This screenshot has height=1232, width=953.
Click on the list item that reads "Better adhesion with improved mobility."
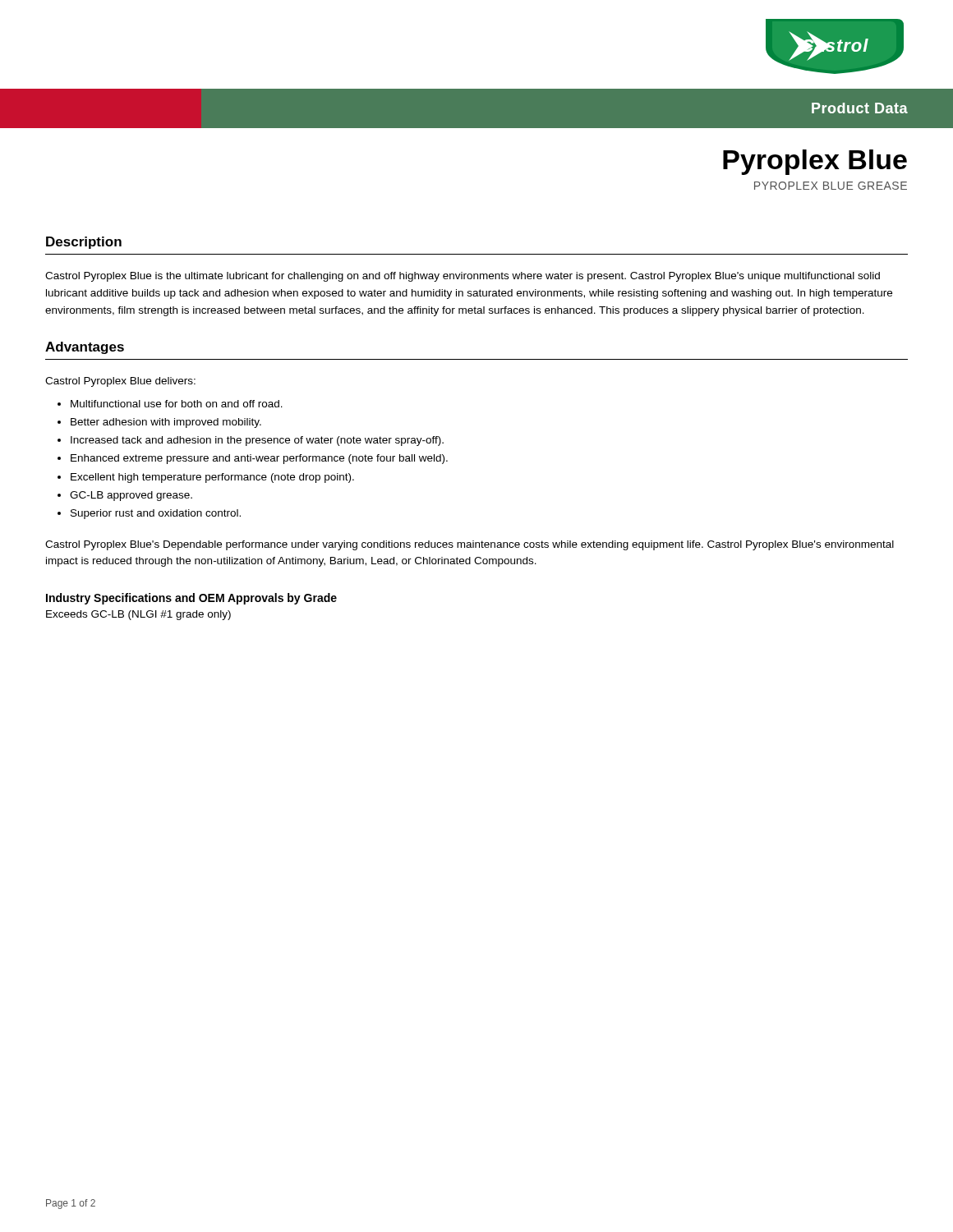point(166,422)
